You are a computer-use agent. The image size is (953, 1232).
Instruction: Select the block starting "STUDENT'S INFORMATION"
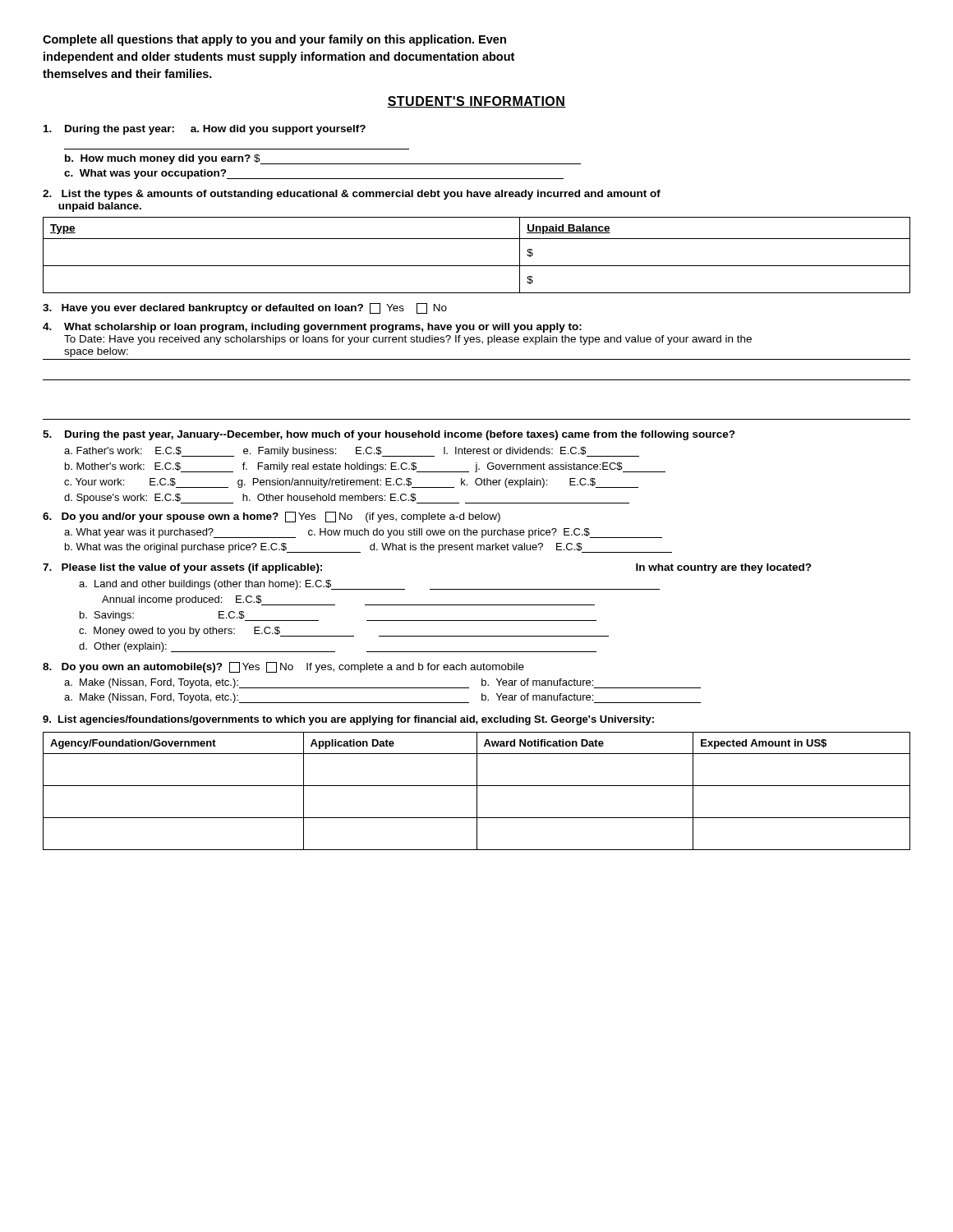(x=476, y=101)
